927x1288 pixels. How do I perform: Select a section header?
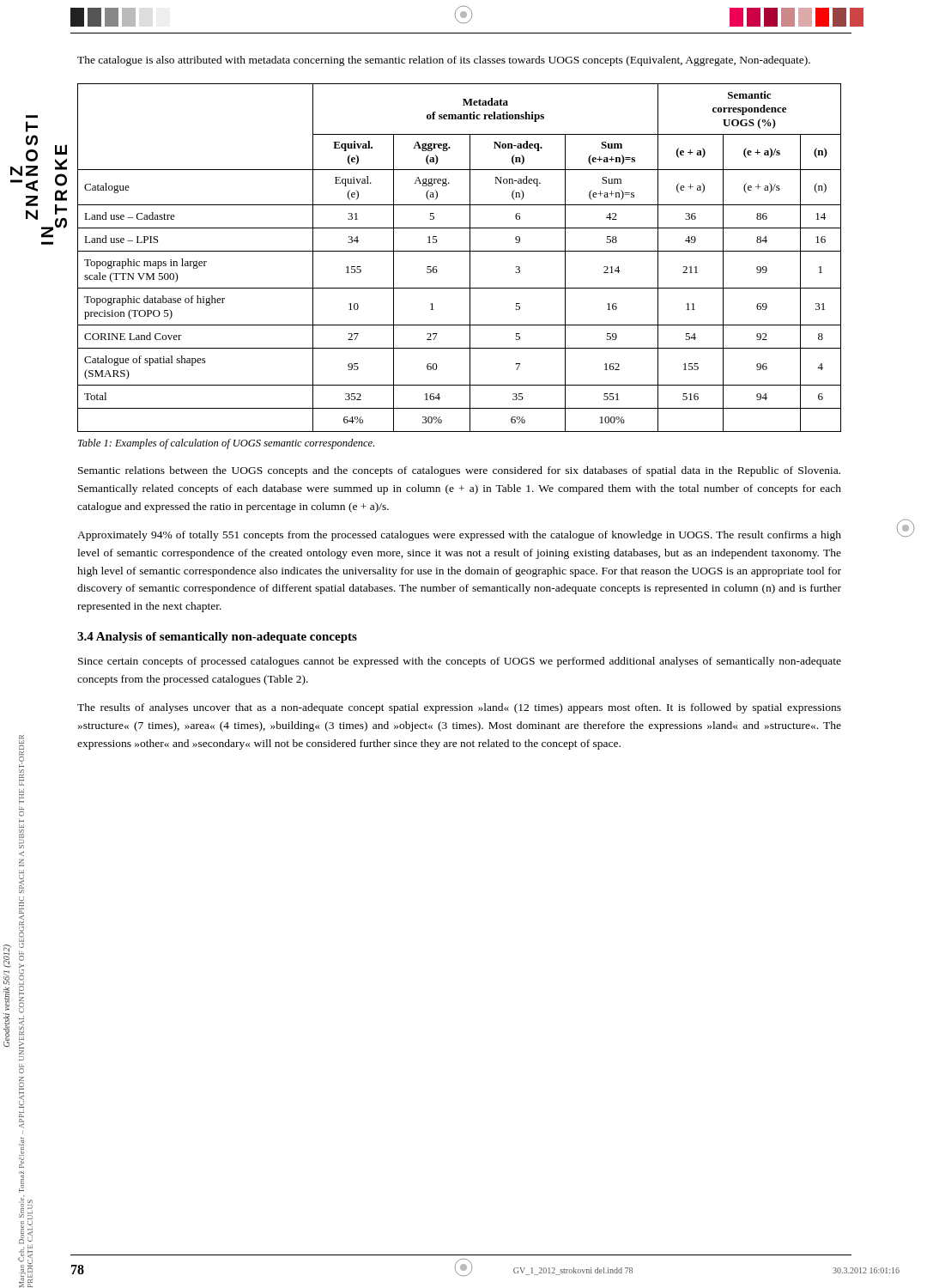tap(217, 637)
